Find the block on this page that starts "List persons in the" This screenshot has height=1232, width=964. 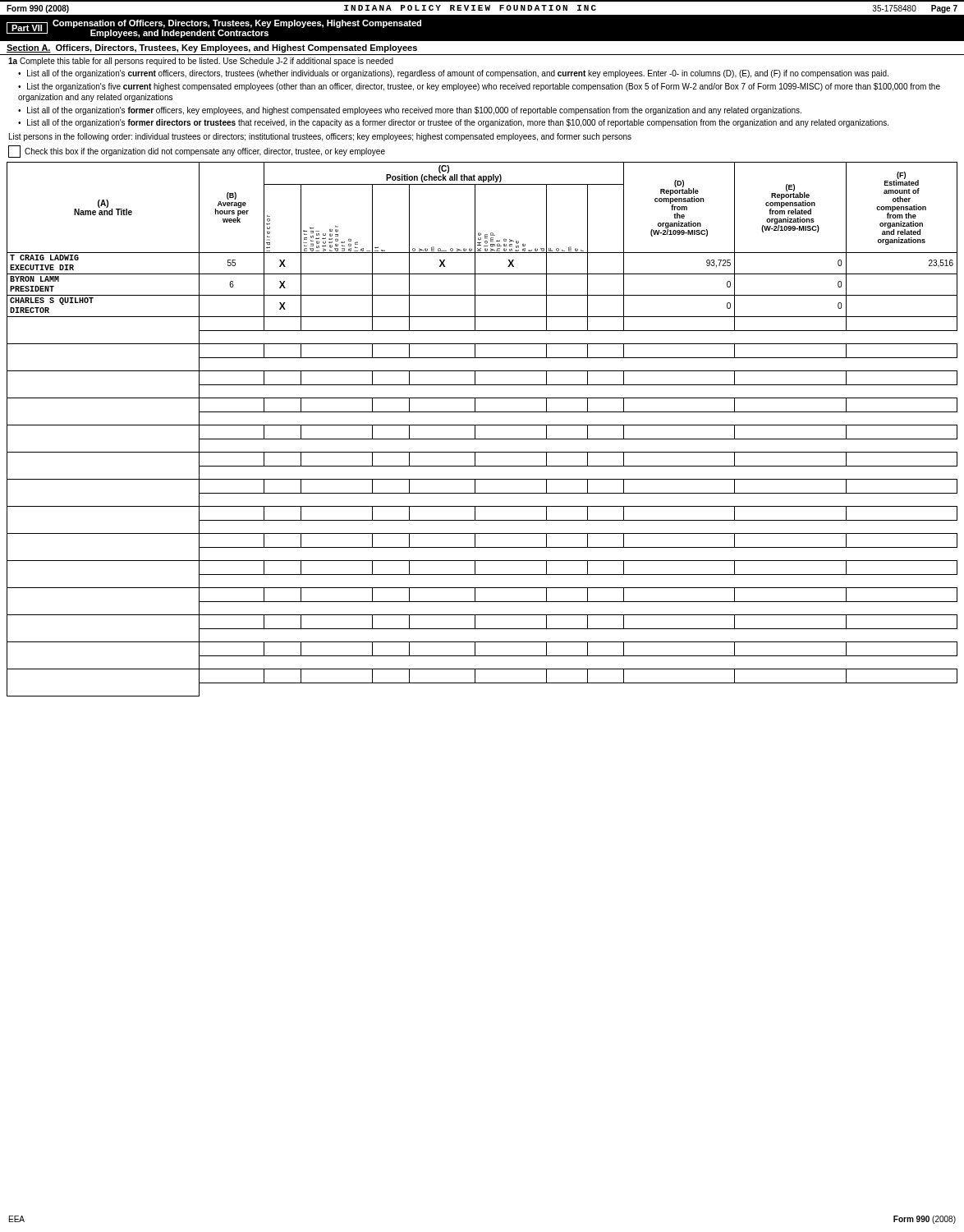click(x=320, y=136)
